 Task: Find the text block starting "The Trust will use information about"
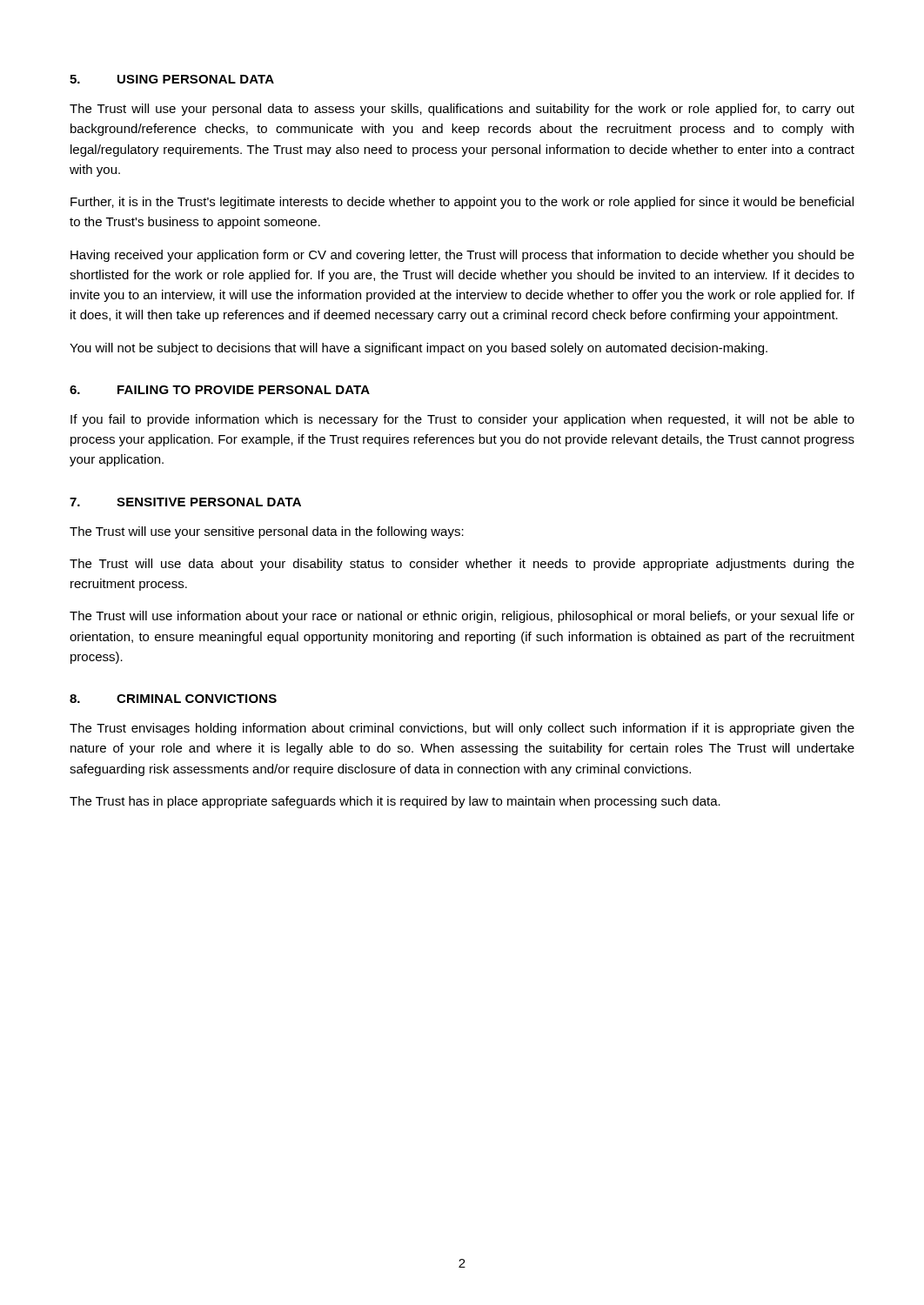coord(462,636)
